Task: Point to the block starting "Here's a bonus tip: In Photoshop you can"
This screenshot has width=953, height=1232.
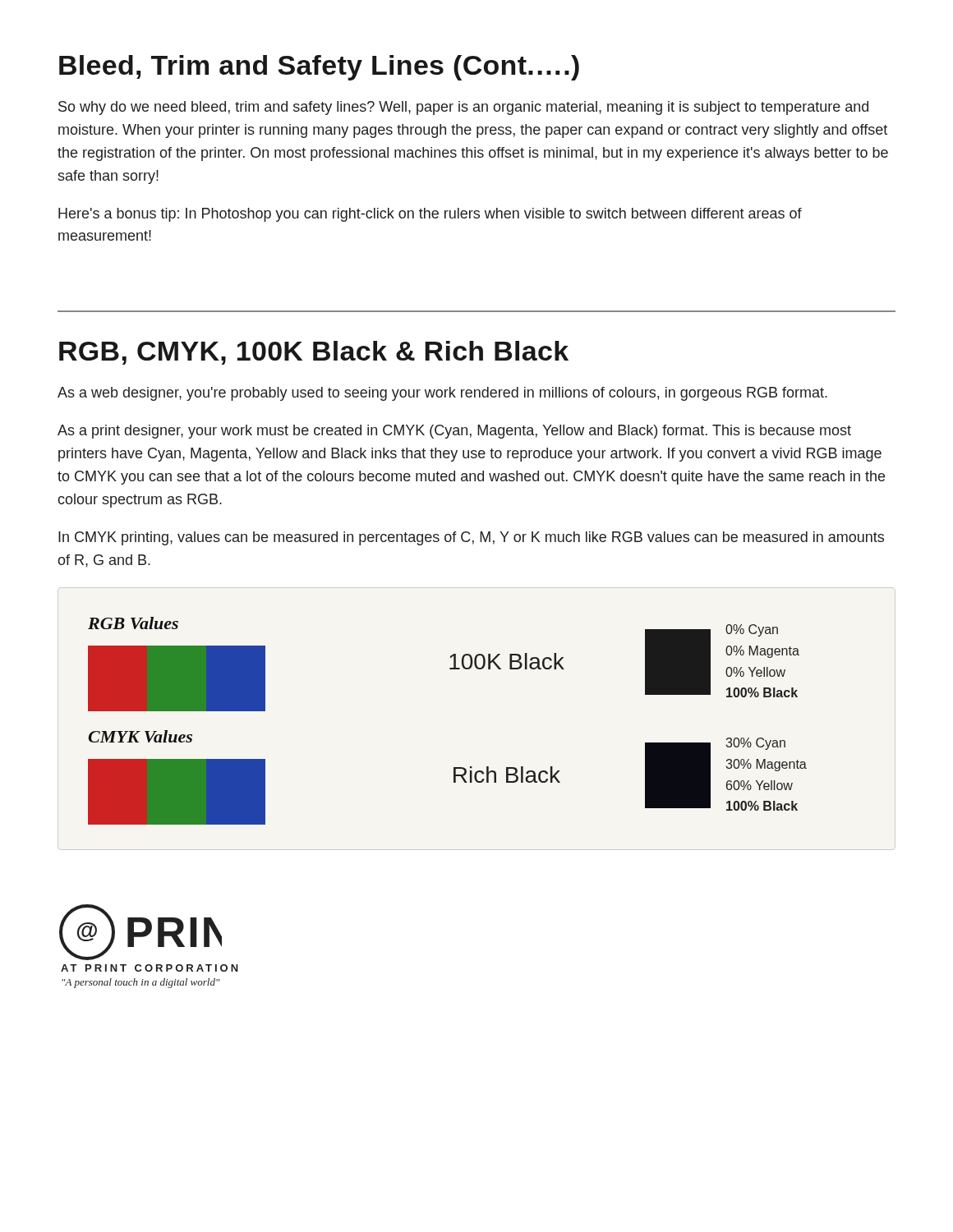Action: tap(476, 225)
